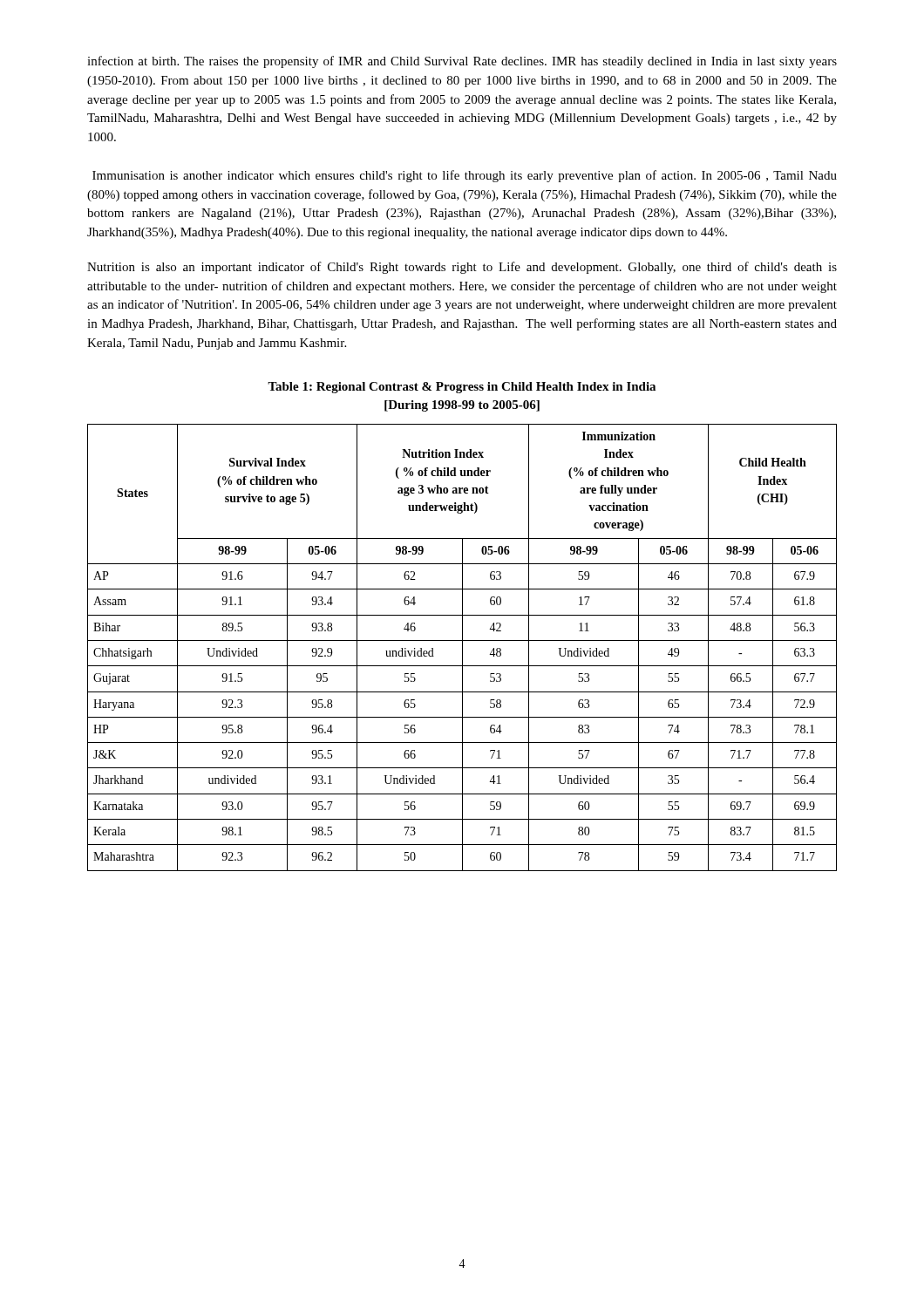Click a caption
Screen dimensions: 1308x924
pos(462,395)
